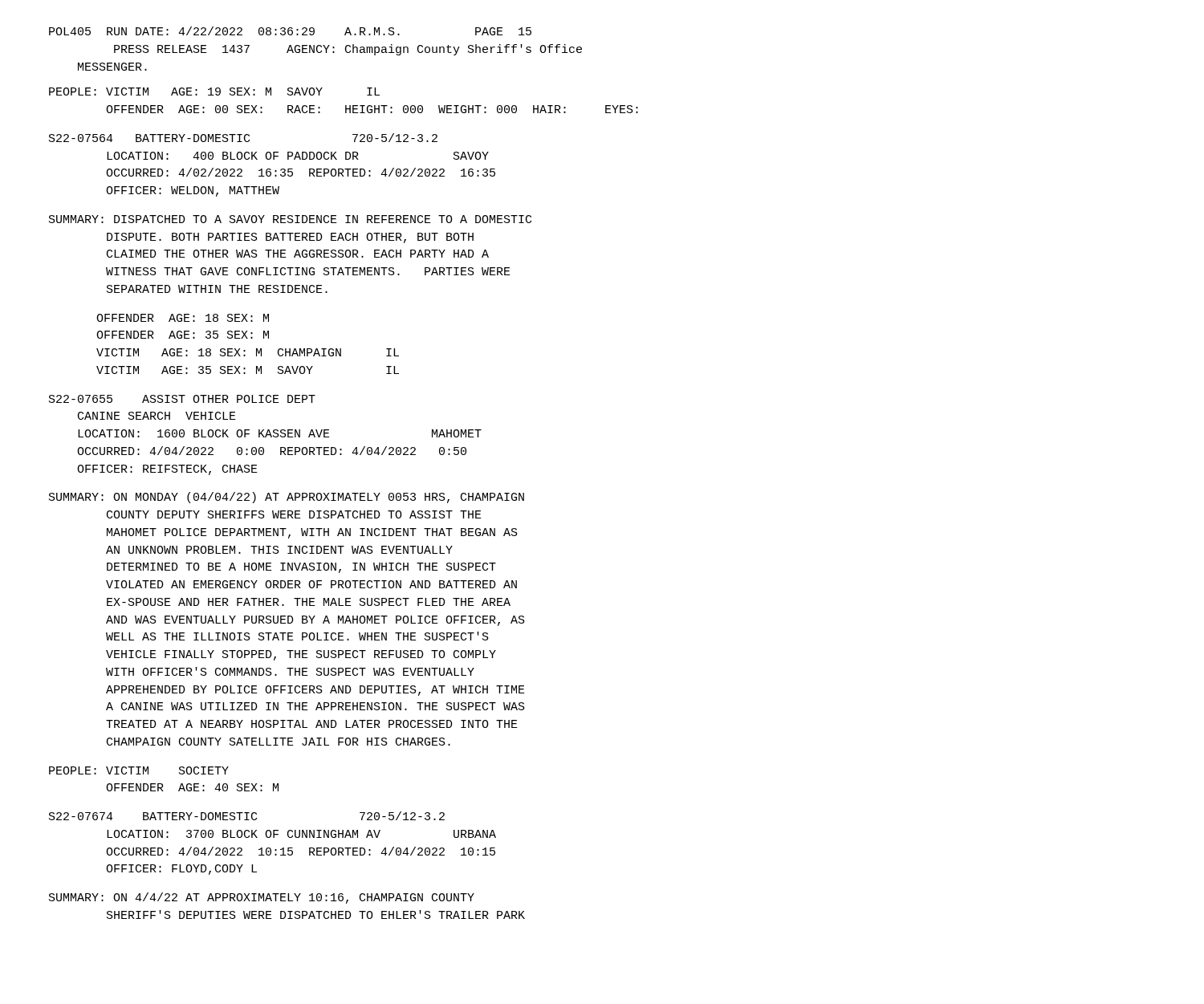Image resolution: width=1204 pixels, height=1004 pixels.
Task: Click the passage that begins "PEOPLE: VICTIM SOCIETY OFFENDER"
Action: click(139, 770)
